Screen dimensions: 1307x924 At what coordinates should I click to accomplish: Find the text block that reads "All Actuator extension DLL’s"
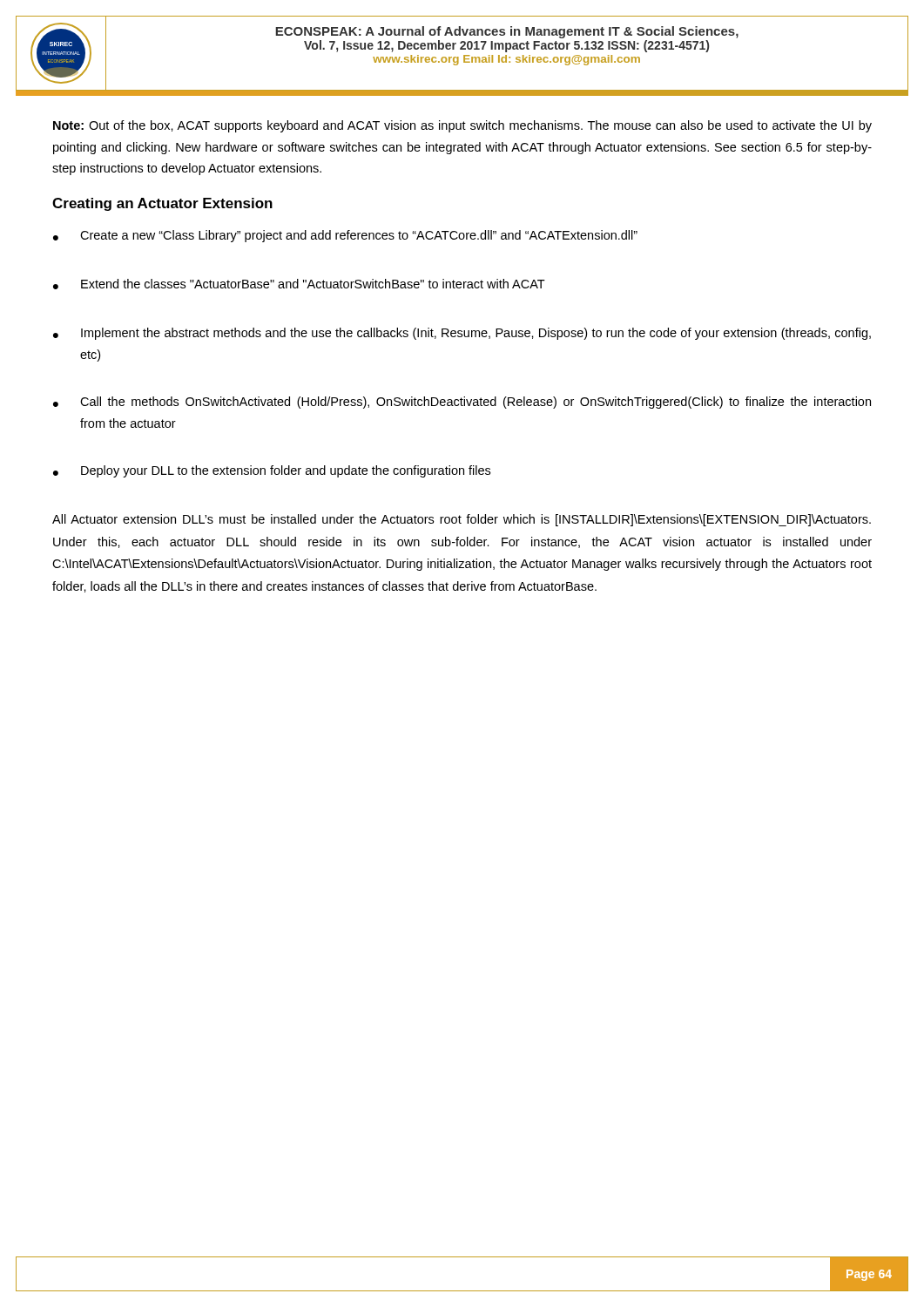tap(462, 553)
